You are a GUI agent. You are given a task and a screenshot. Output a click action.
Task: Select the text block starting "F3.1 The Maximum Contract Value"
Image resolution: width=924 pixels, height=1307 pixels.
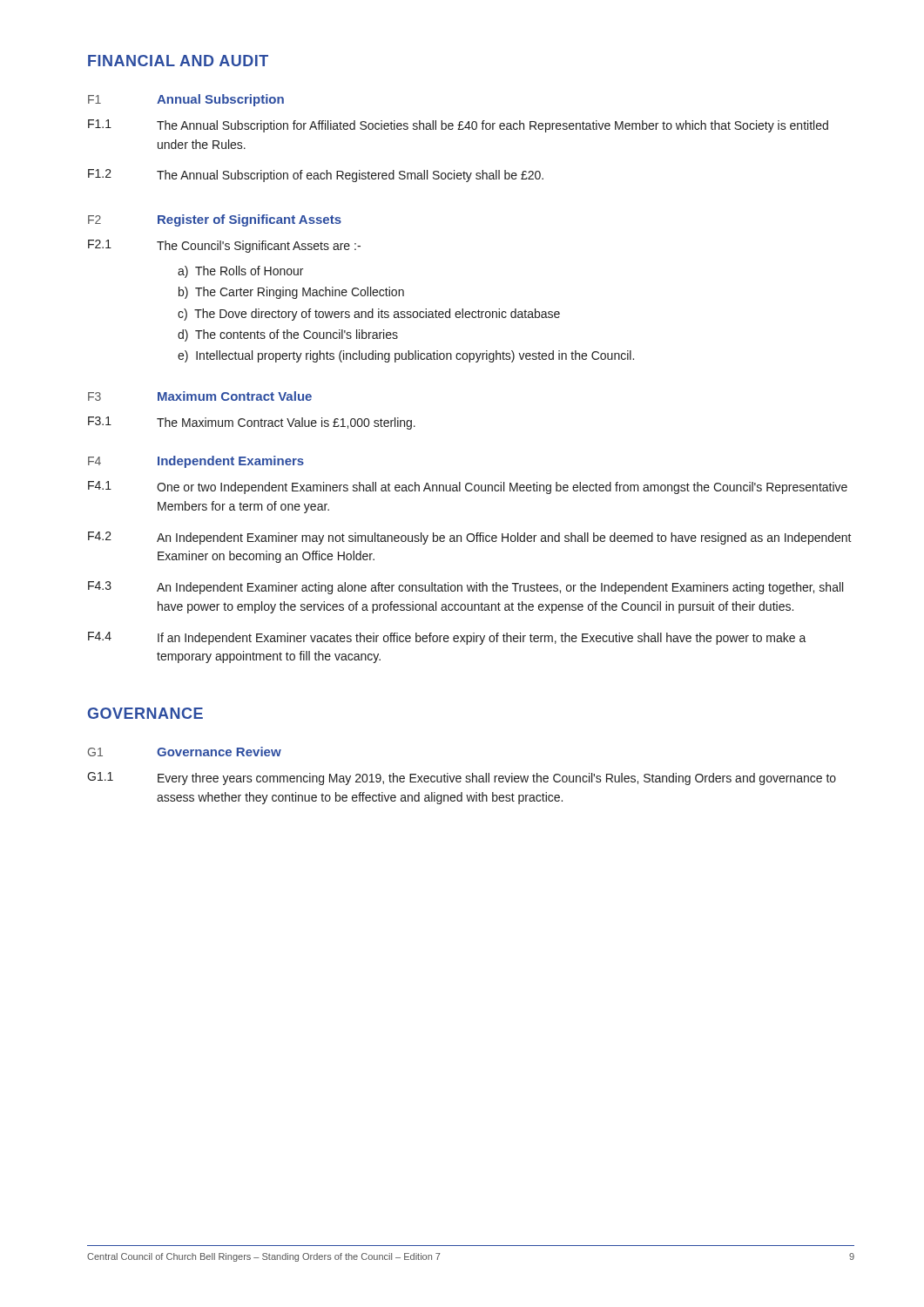pos(252,423)
